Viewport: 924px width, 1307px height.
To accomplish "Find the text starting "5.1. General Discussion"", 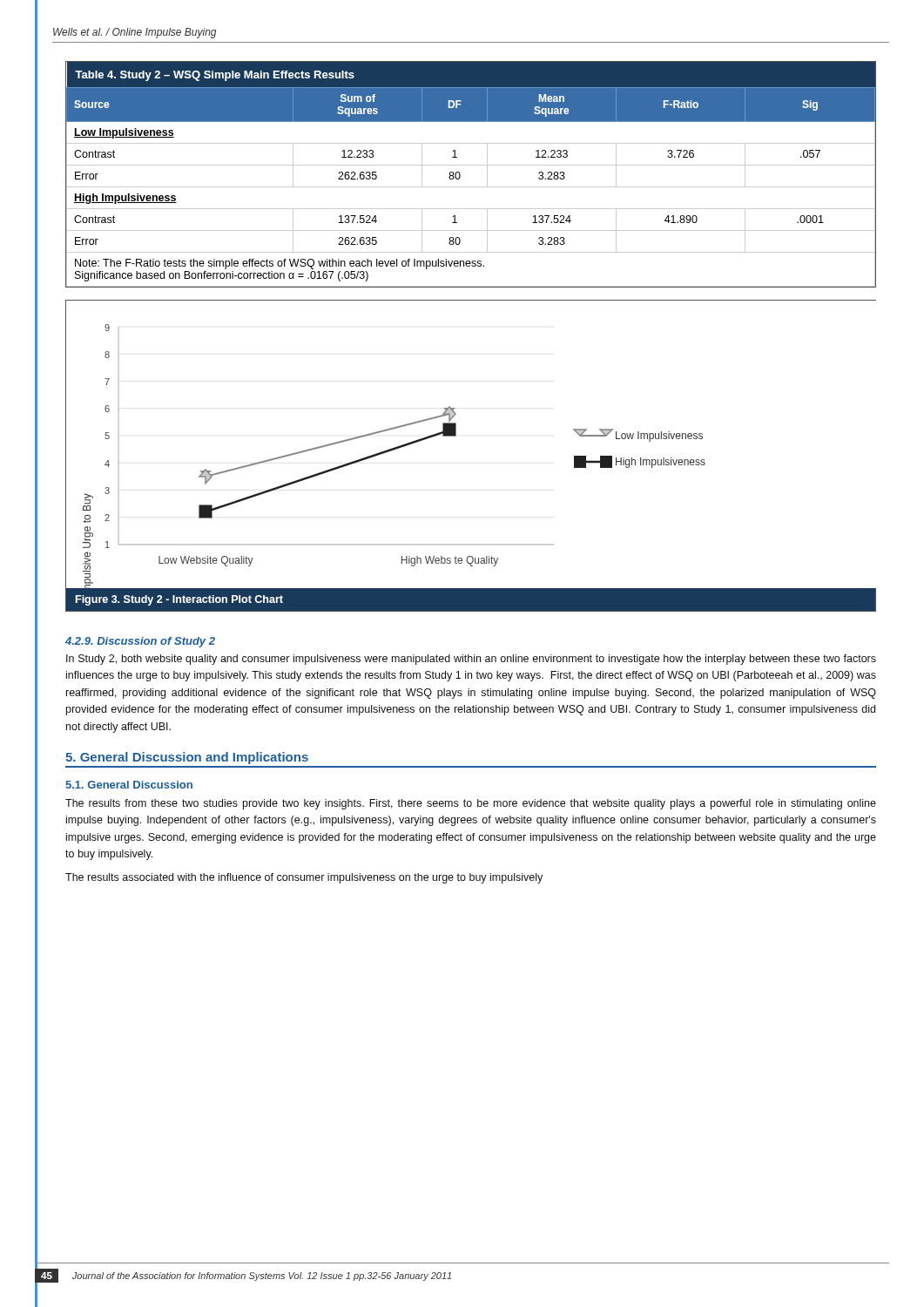I will pyautogui.click(x=129, y=784).
